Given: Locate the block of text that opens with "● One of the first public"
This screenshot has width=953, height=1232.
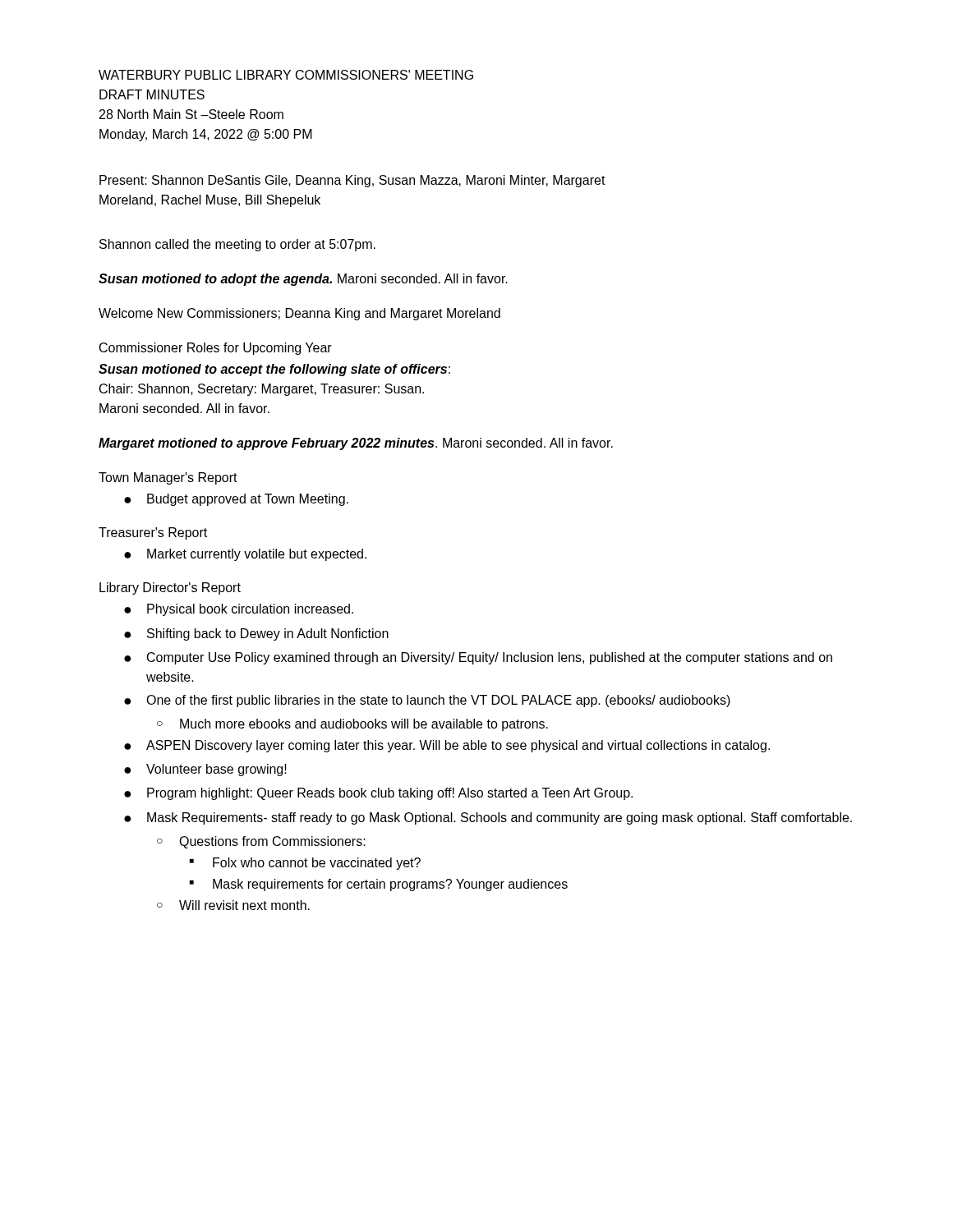Looking at the screenshot, I should click(489, 701).
